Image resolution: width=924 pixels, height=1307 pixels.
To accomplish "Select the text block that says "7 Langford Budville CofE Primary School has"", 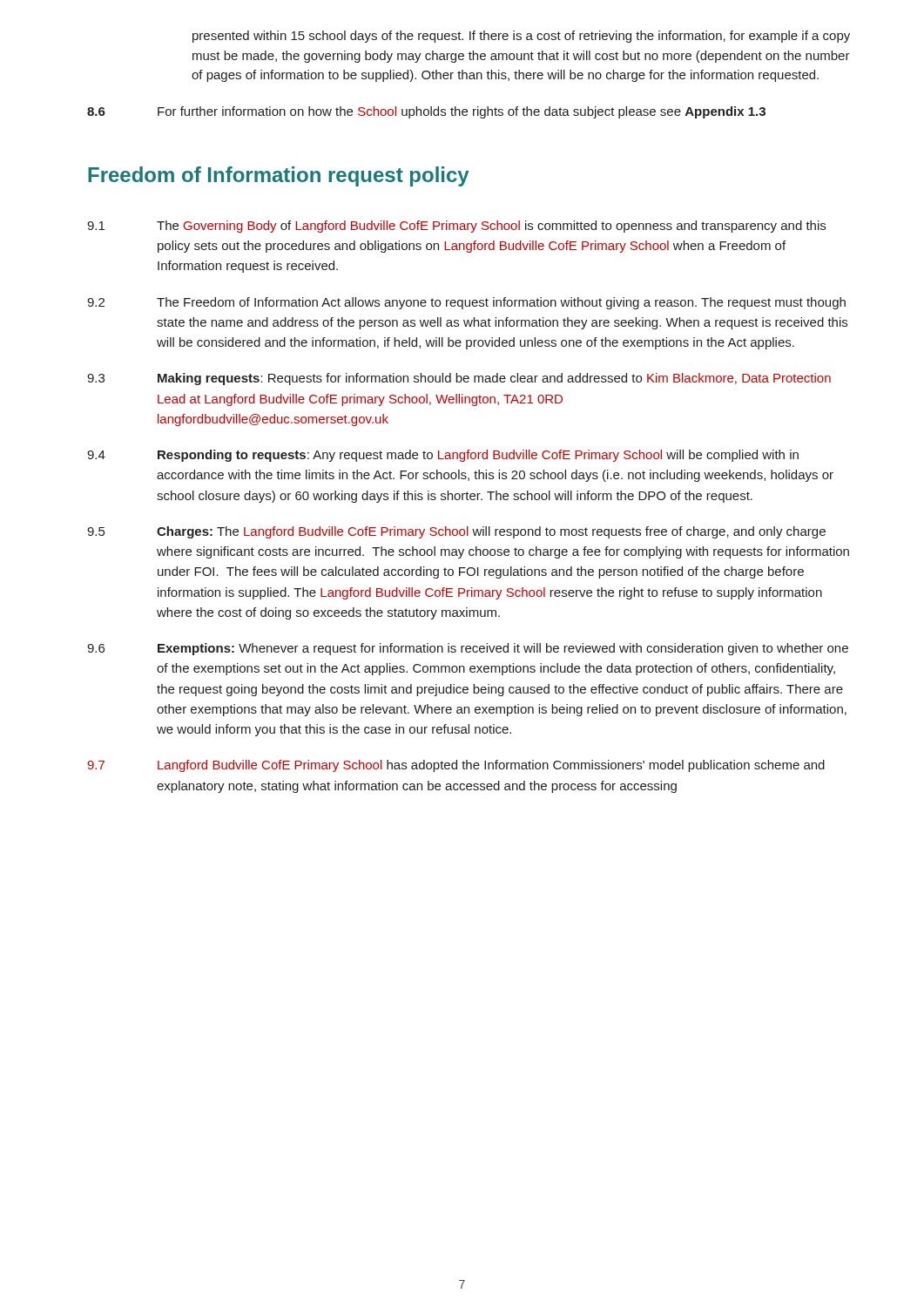I will (x=471, y=775).
